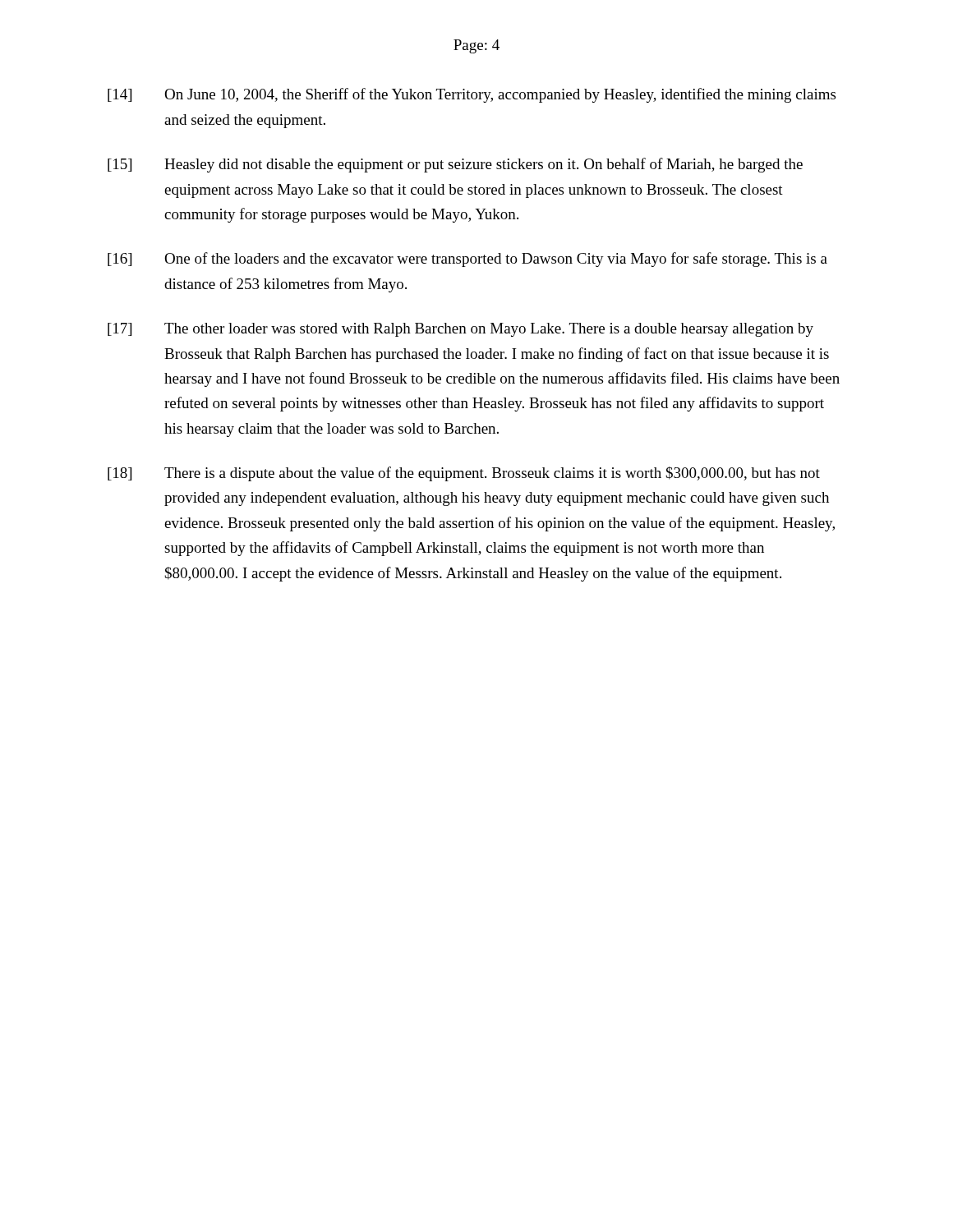Locate the text block that says "[18]There is a dispute about the value"
This screenshot has width=953, height=1232.
[474, 523]
